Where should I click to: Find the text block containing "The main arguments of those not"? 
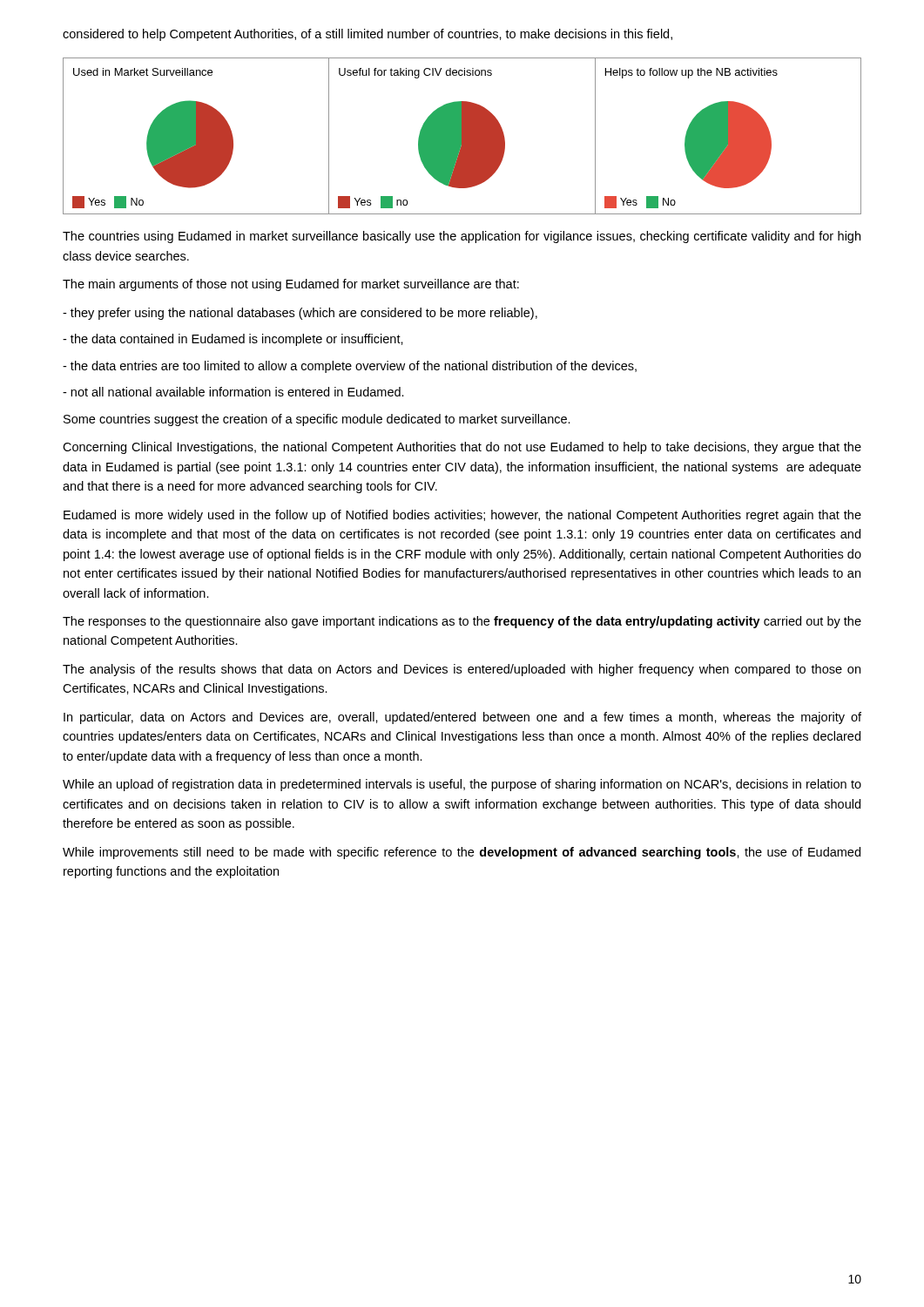pos(291,284)
